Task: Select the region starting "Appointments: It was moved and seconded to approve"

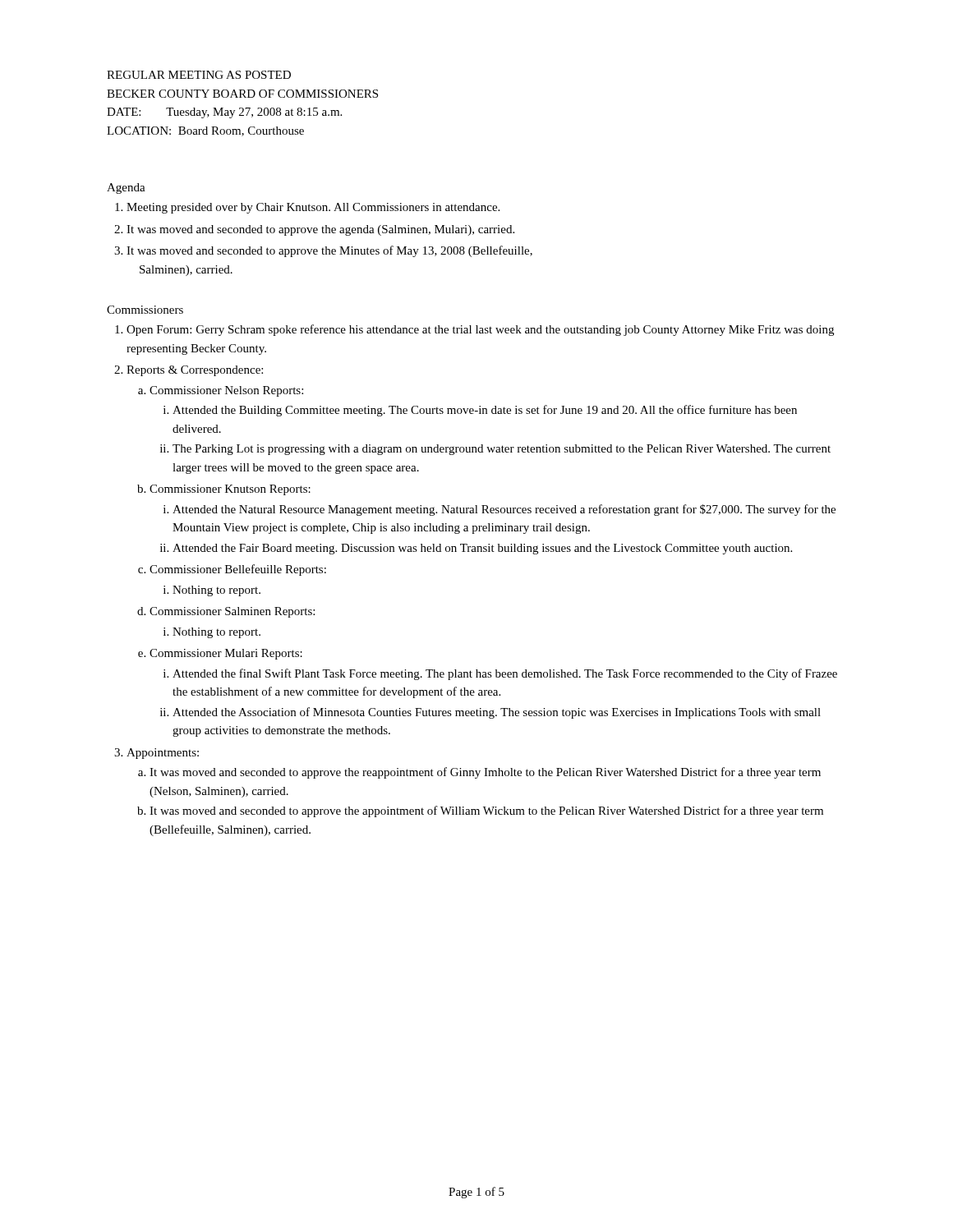Action: 163,754
